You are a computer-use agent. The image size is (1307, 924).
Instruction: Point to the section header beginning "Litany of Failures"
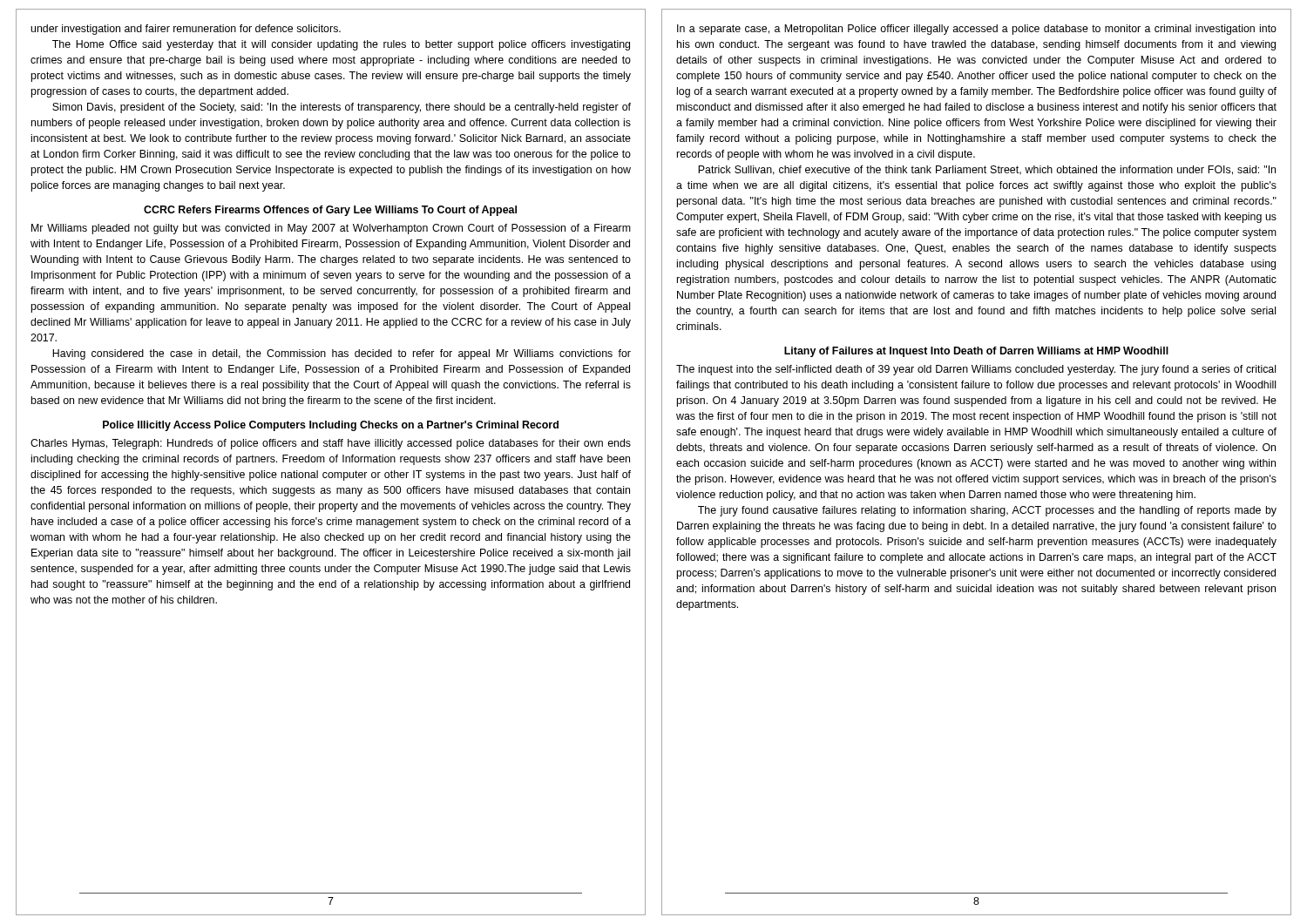[976, 351]
